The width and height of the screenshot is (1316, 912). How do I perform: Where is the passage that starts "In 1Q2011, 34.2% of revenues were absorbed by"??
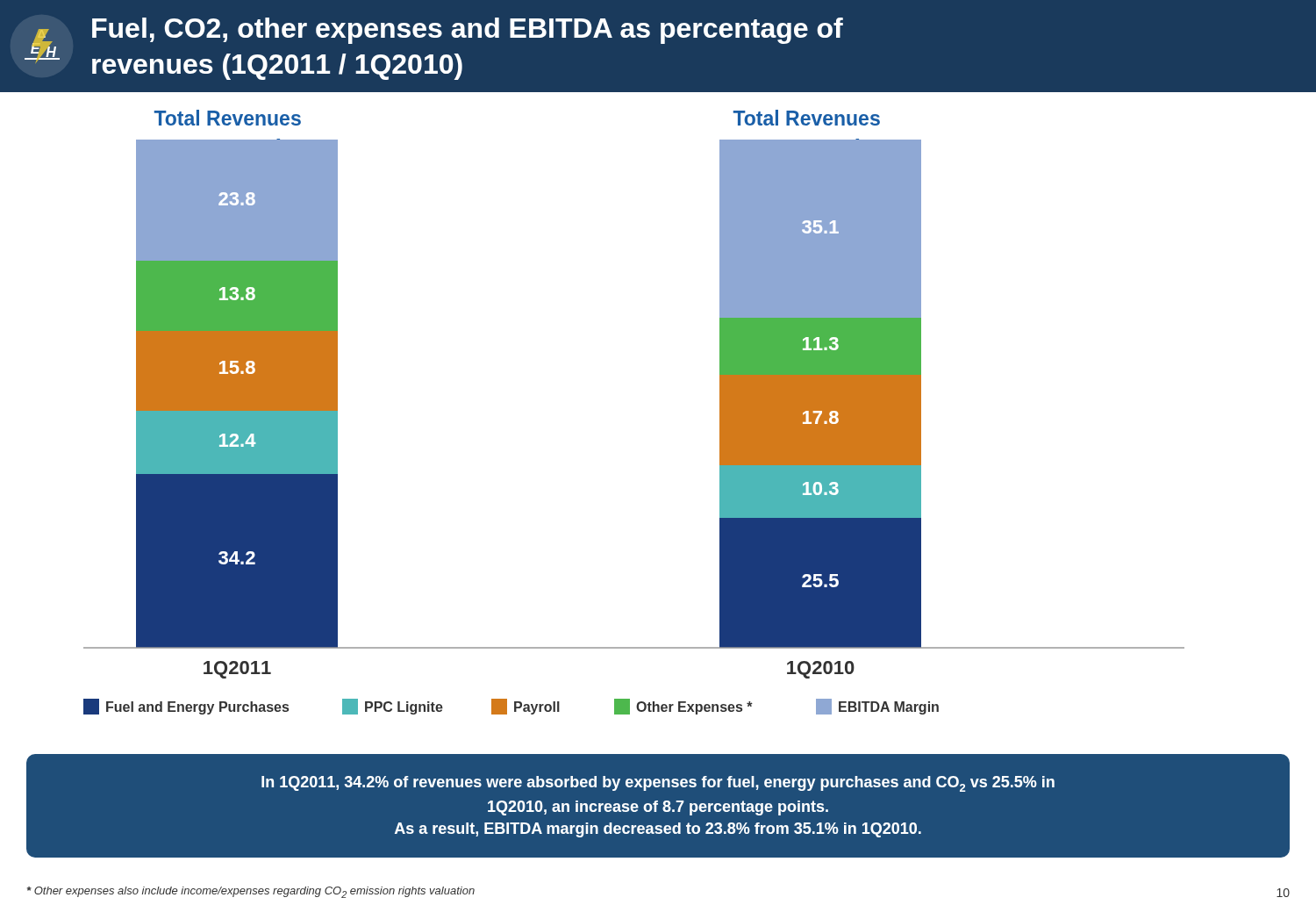pyautogui.click(x=658, y=806)
